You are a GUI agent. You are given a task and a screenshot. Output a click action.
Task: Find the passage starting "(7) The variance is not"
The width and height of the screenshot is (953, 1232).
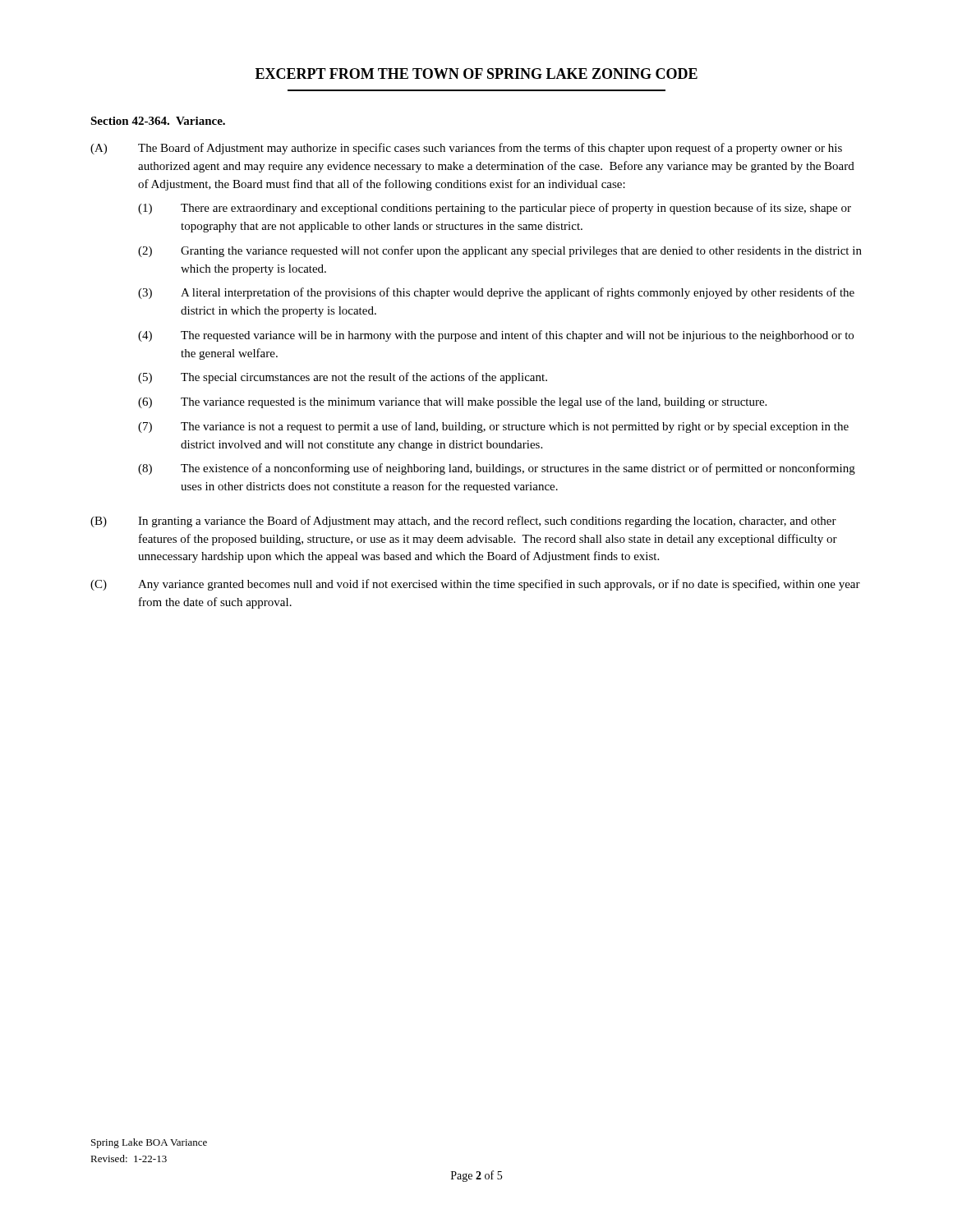500,436
